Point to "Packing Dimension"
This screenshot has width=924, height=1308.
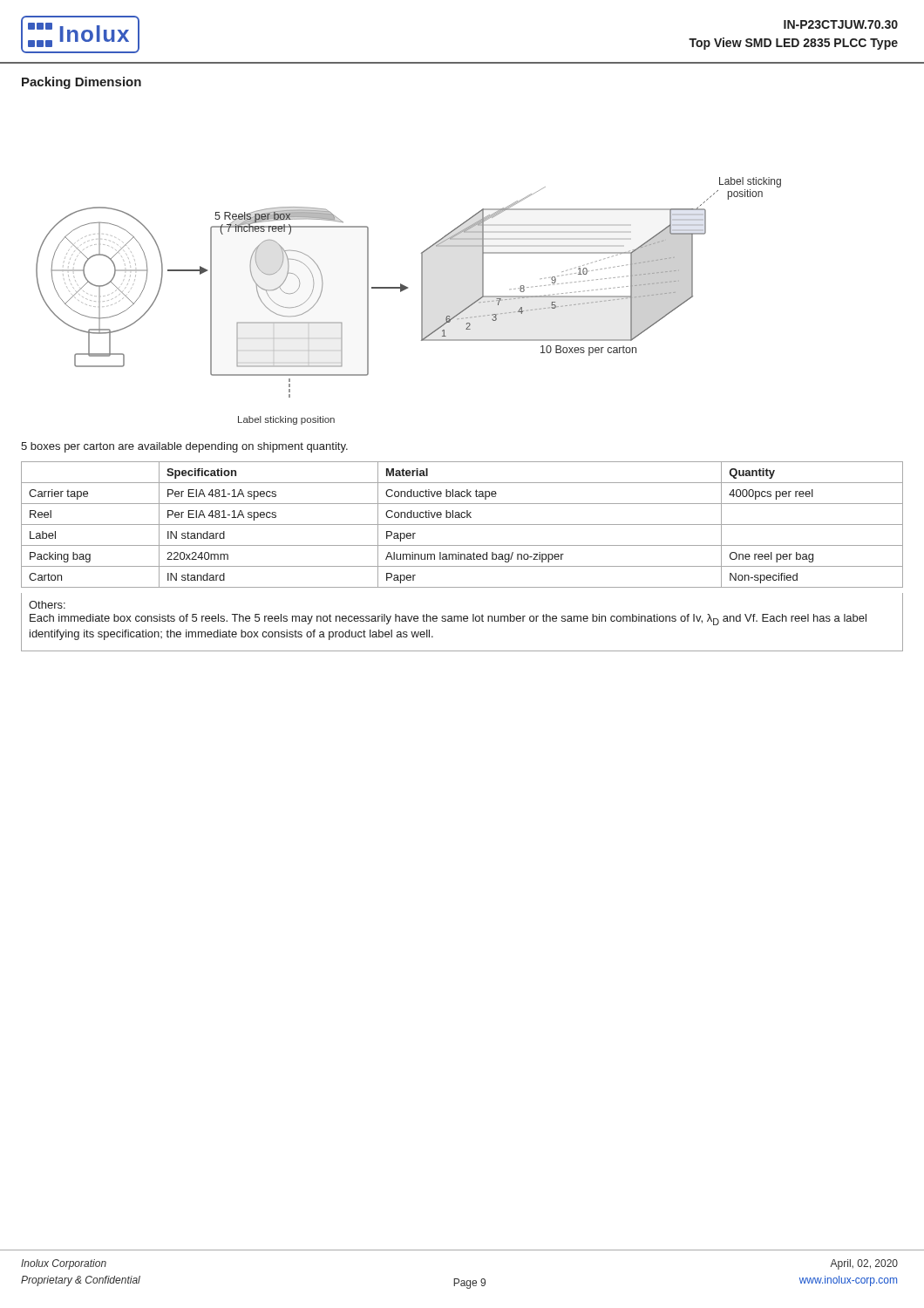tap(81, 82)
